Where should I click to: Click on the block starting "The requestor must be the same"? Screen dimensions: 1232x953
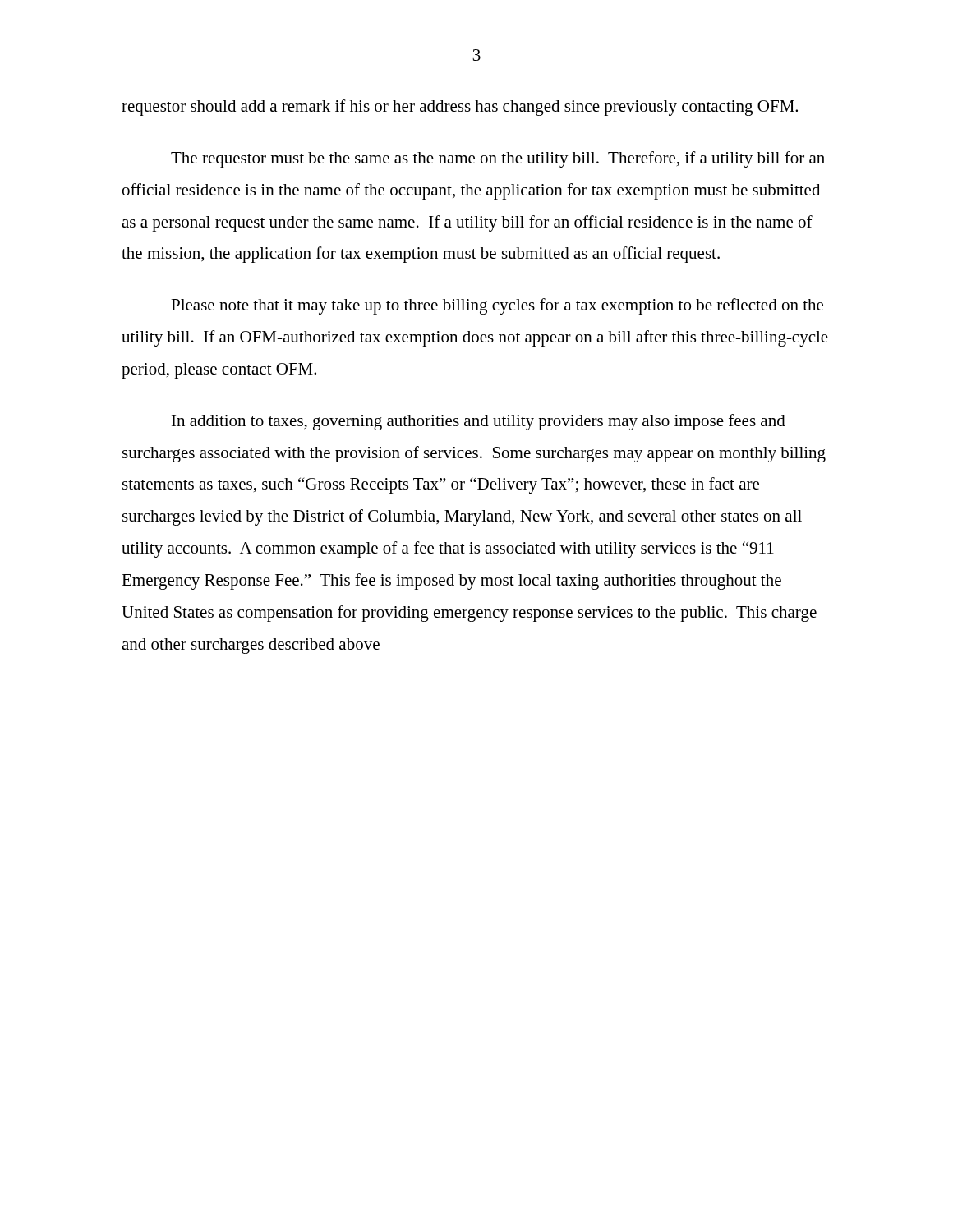pos(473,205)
